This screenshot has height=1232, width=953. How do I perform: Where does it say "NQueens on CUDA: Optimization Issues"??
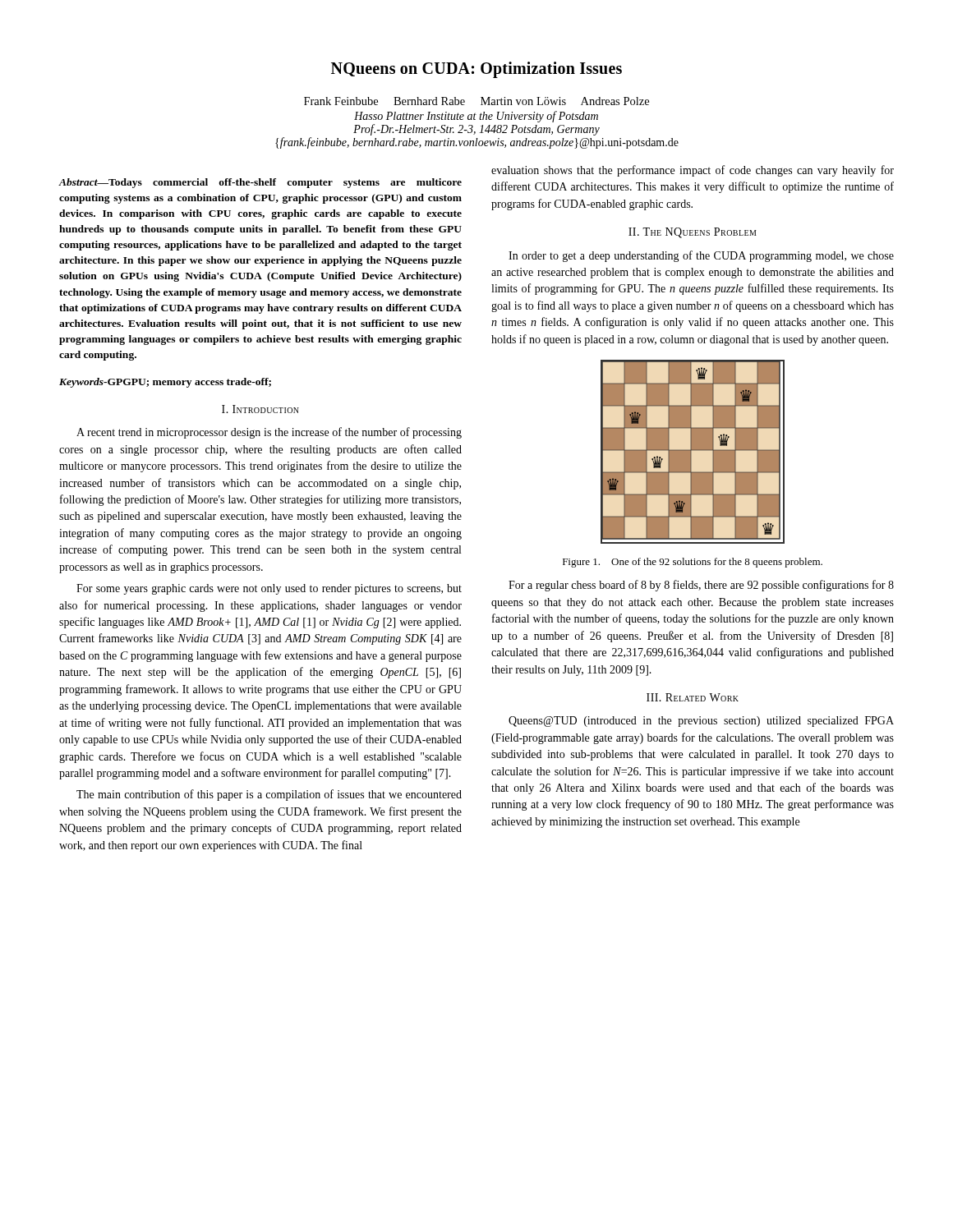point(476,68)
